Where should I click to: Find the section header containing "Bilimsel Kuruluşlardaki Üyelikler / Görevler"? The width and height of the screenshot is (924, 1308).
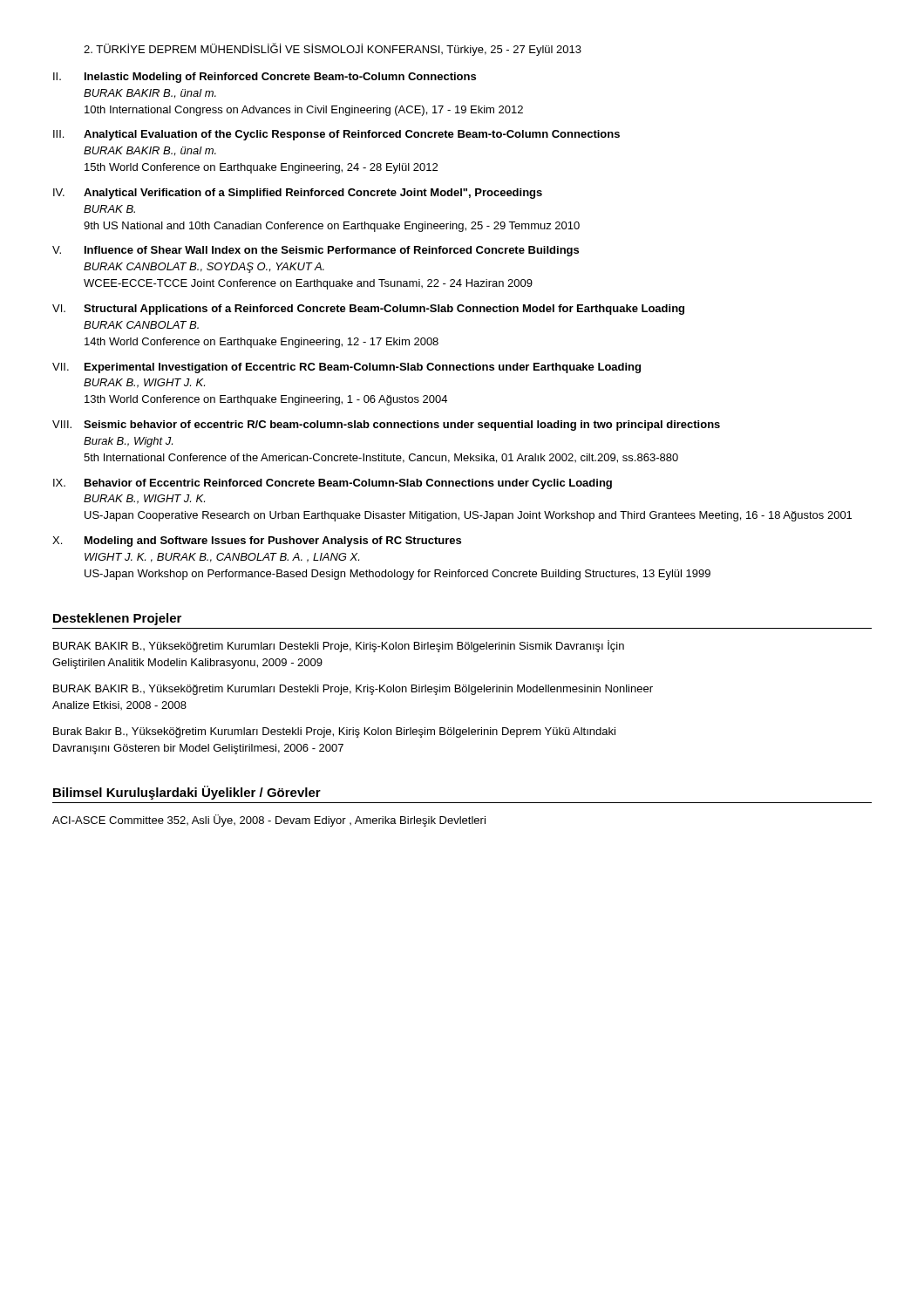[186, 792]
